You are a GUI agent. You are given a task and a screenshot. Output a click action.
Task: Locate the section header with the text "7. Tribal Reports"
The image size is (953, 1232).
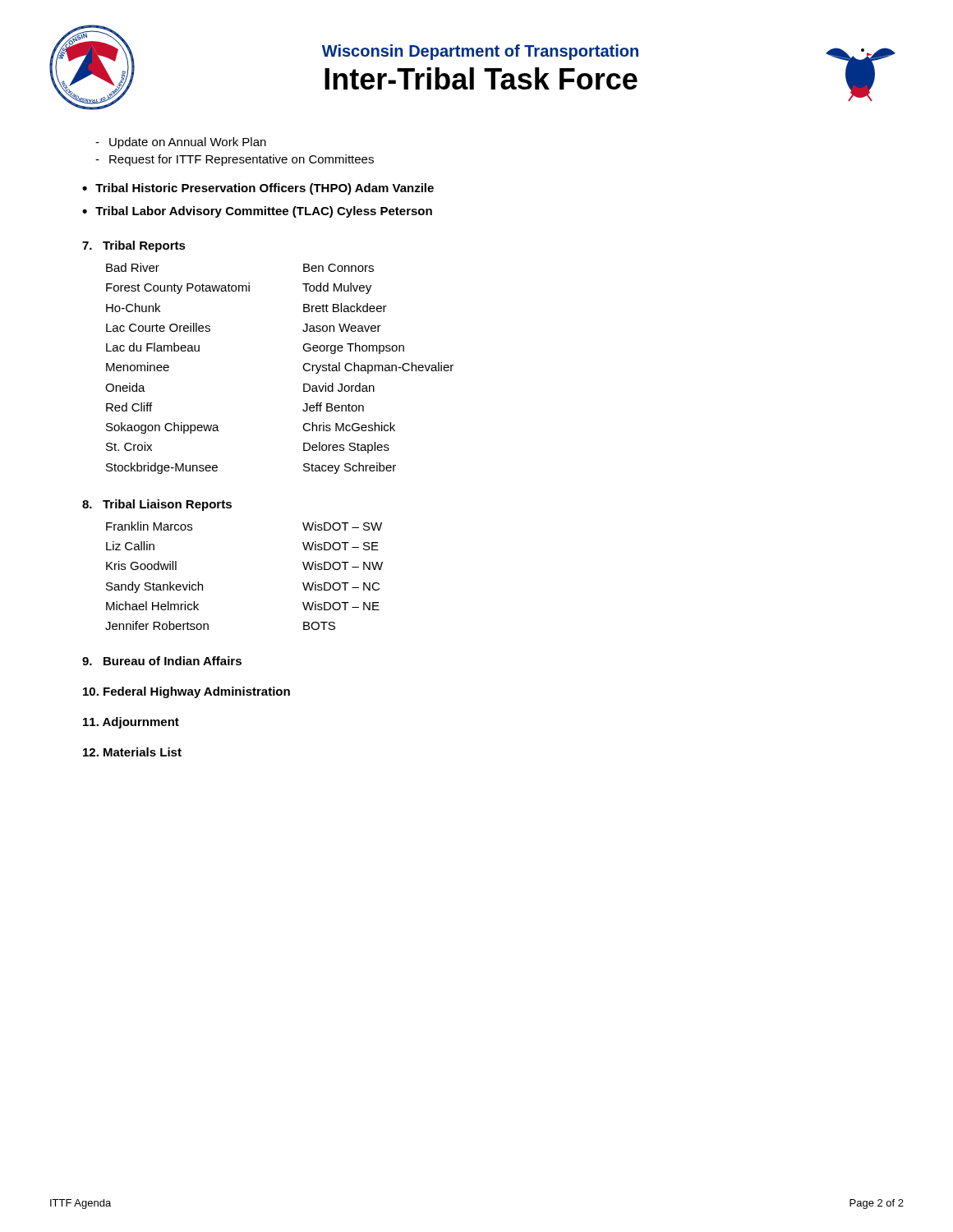(134, 245)
